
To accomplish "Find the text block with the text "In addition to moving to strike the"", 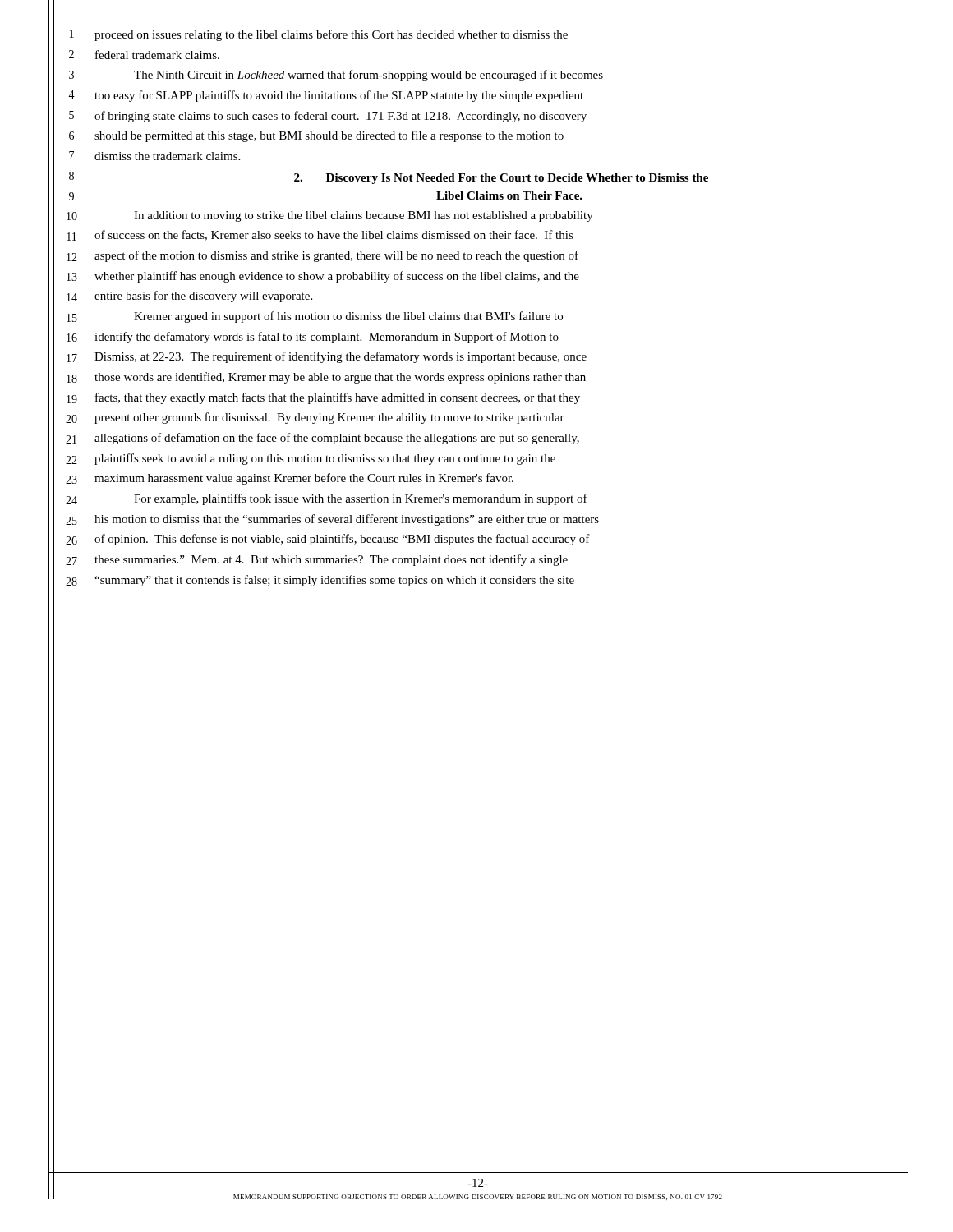I will point(501,256).
